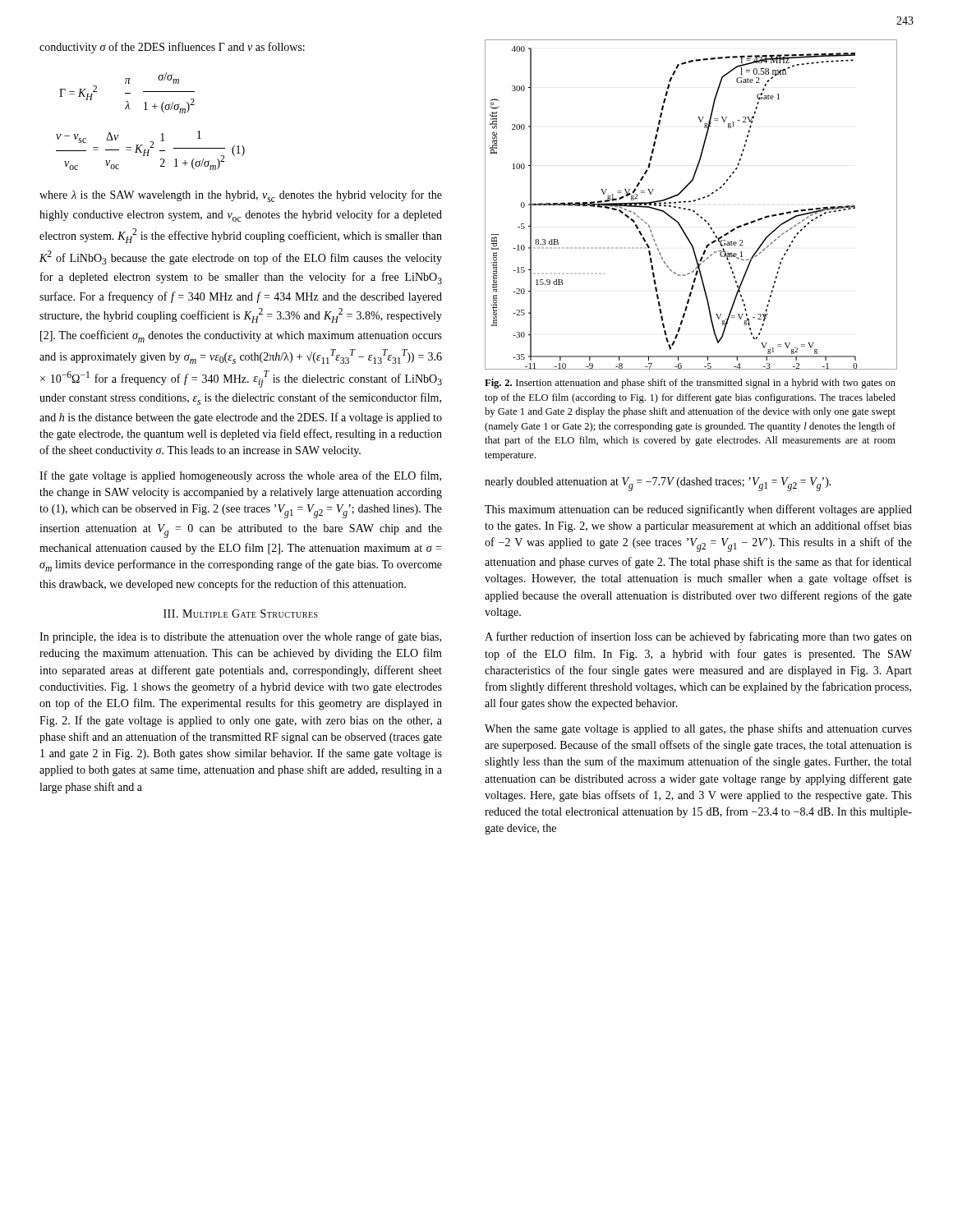Locate the text block with the text "conductivity σ of the 2DES"

[x=241, y=48]
